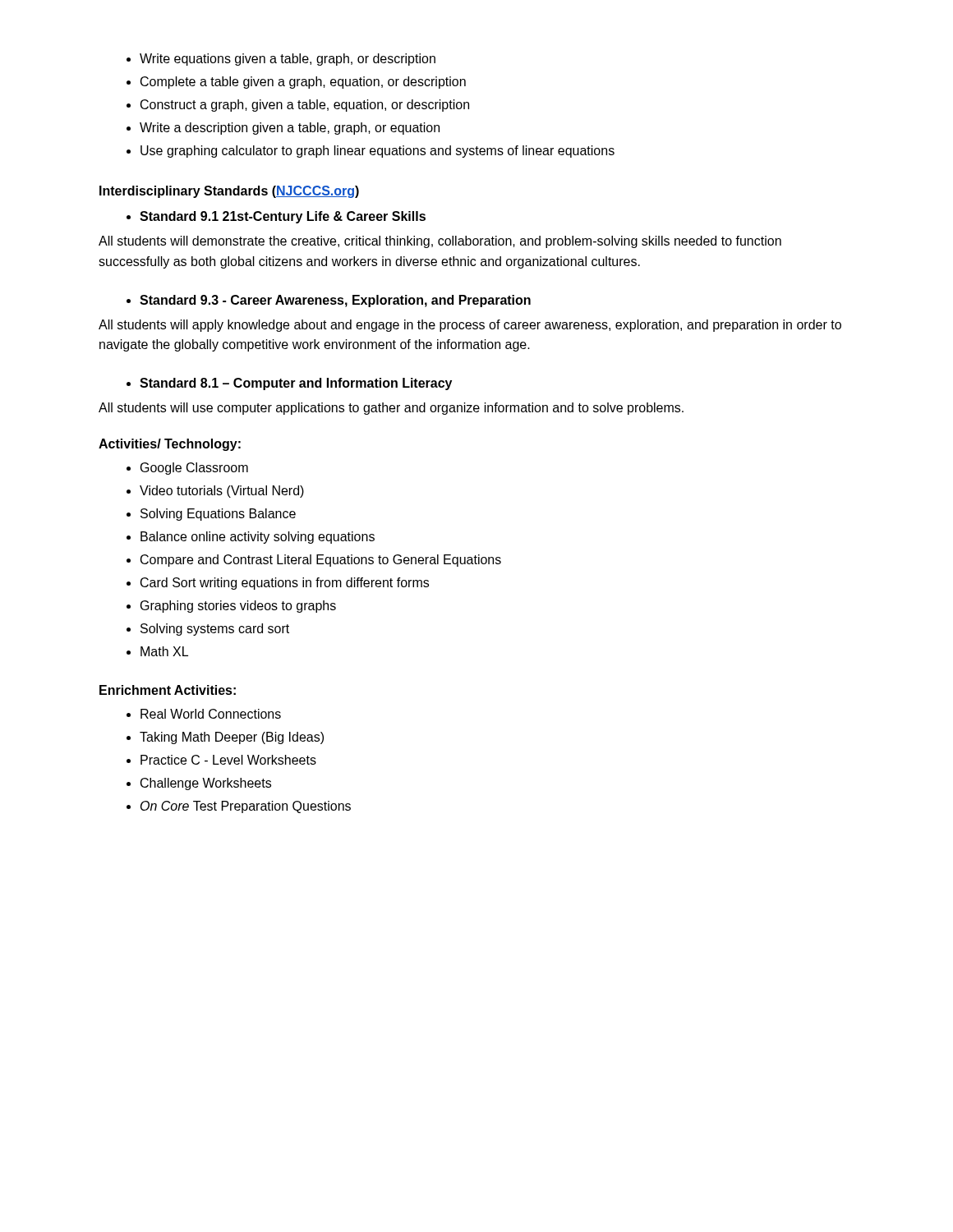The image size is (953, 1232).
Task: Select the list item with the text "Solving systems card"
Action: click(208, 630)
